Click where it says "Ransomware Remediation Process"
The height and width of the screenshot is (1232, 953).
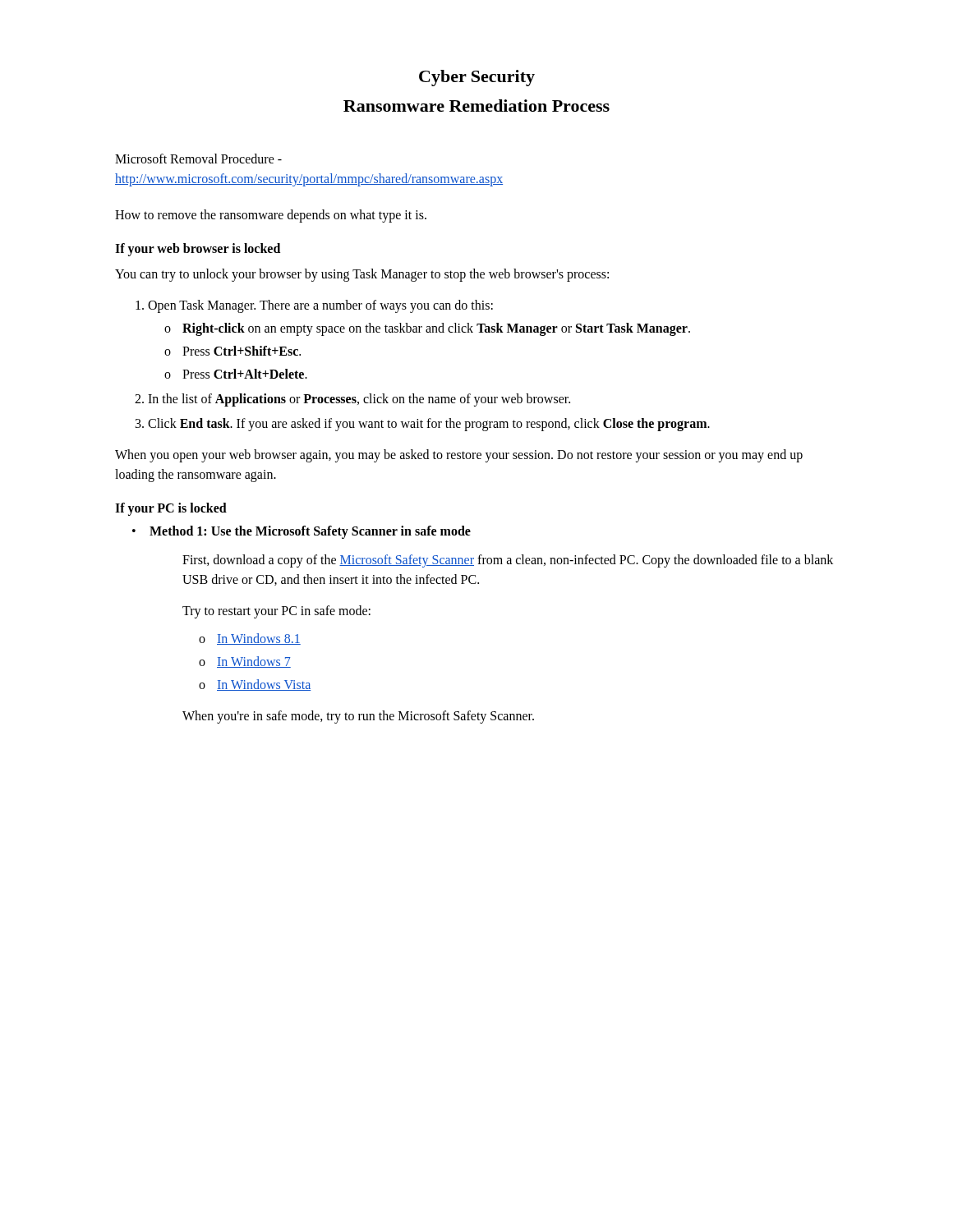[x=476, y=106]
